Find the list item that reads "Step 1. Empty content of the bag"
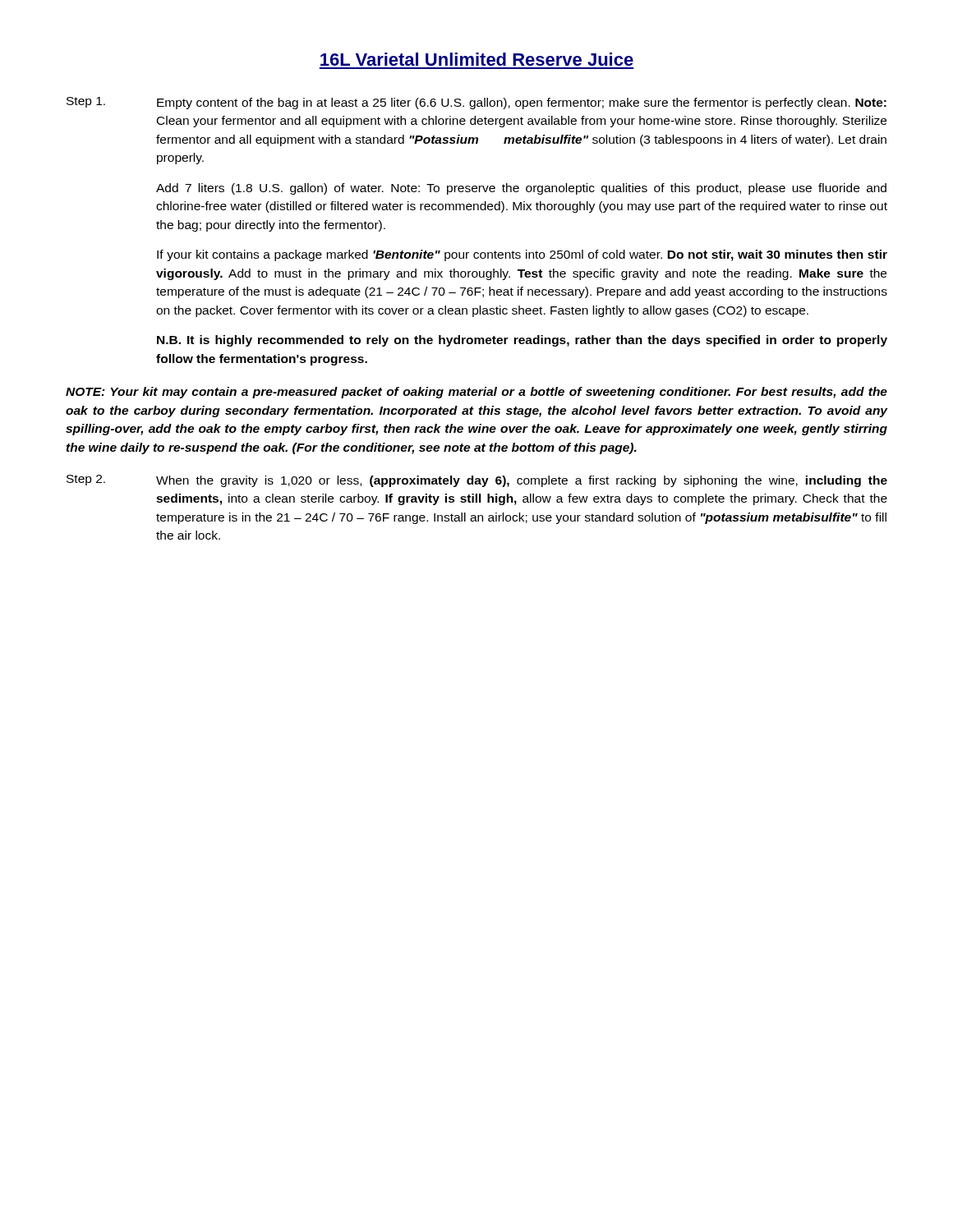This screenshot has width=953, height=1232. 476,103
